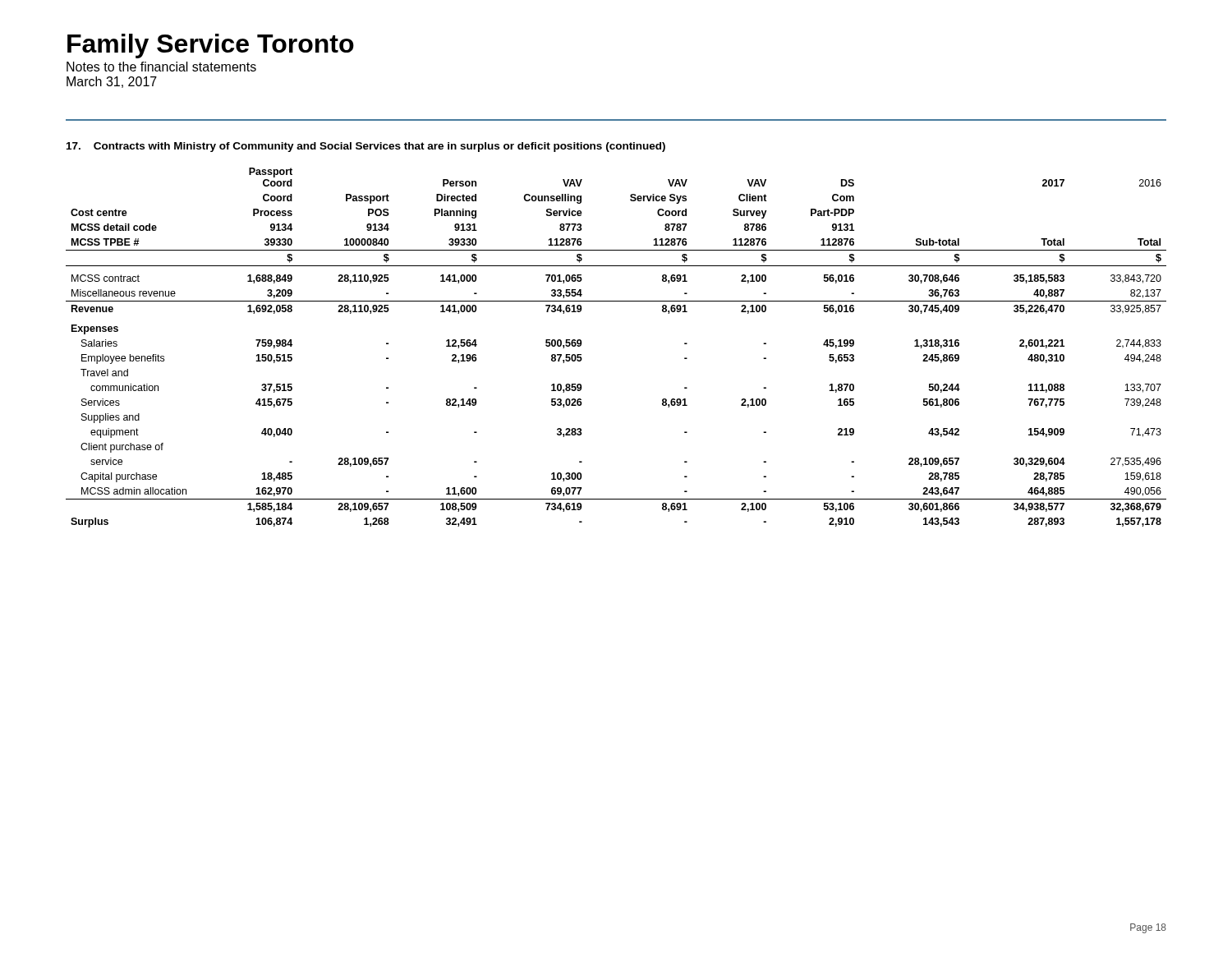
Task: Find the table that mentions "MCSS contract"
Action: point(616,346)
